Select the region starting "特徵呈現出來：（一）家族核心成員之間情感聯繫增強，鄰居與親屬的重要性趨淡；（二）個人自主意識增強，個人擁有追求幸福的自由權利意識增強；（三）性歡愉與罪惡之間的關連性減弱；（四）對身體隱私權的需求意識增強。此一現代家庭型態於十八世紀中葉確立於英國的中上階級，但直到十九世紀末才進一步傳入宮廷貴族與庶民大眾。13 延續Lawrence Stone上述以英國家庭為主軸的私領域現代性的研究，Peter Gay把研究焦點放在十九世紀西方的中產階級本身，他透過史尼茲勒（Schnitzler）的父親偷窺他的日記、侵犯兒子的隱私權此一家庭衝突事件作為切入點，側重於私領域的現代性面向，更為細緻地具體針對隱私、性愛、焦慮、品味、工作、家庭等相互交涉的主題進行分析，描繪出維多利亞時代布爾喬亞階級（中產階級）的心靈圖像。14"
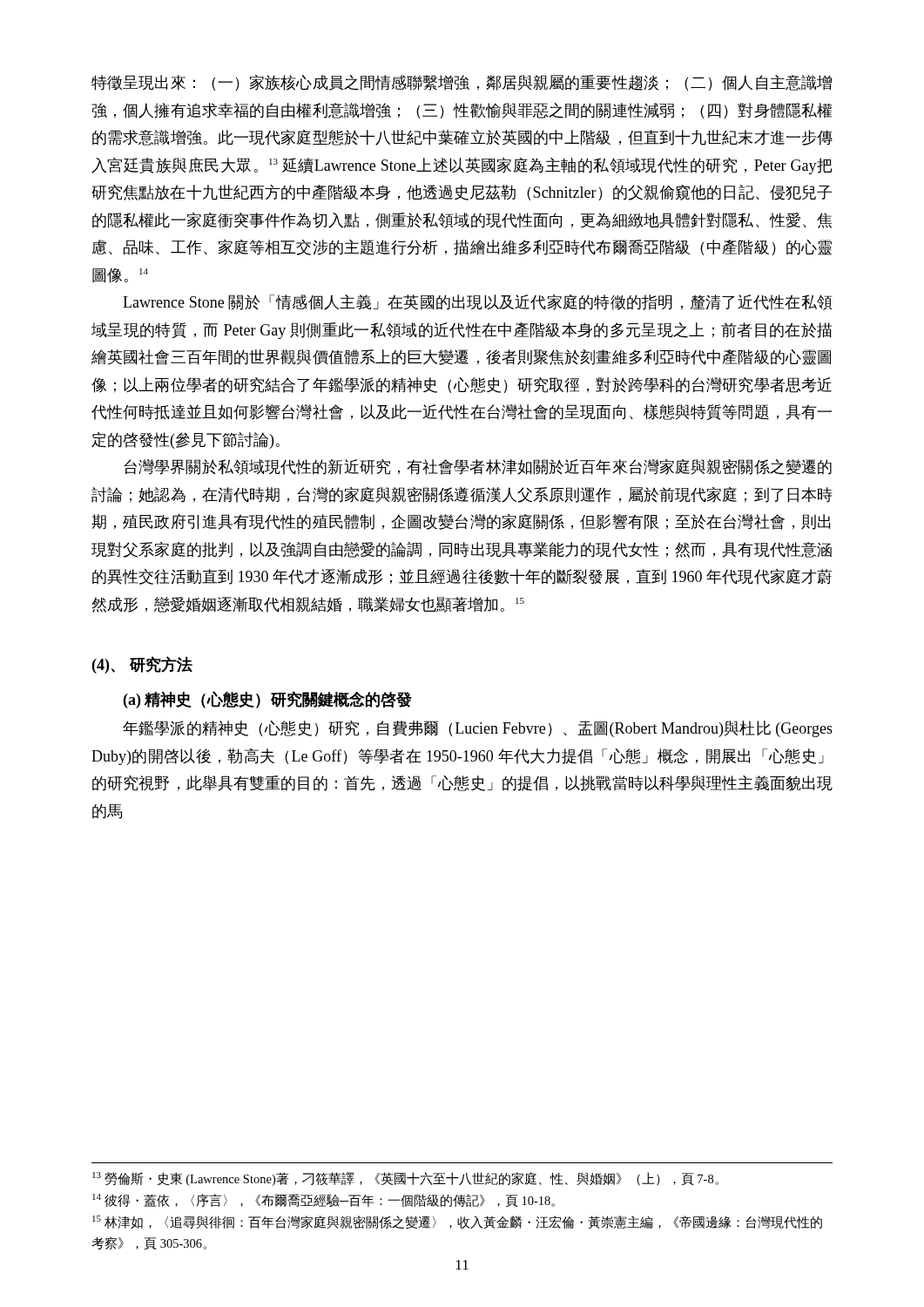This screenshot has height=1307, width=924. pyautogui.click(x=462, y=179)
